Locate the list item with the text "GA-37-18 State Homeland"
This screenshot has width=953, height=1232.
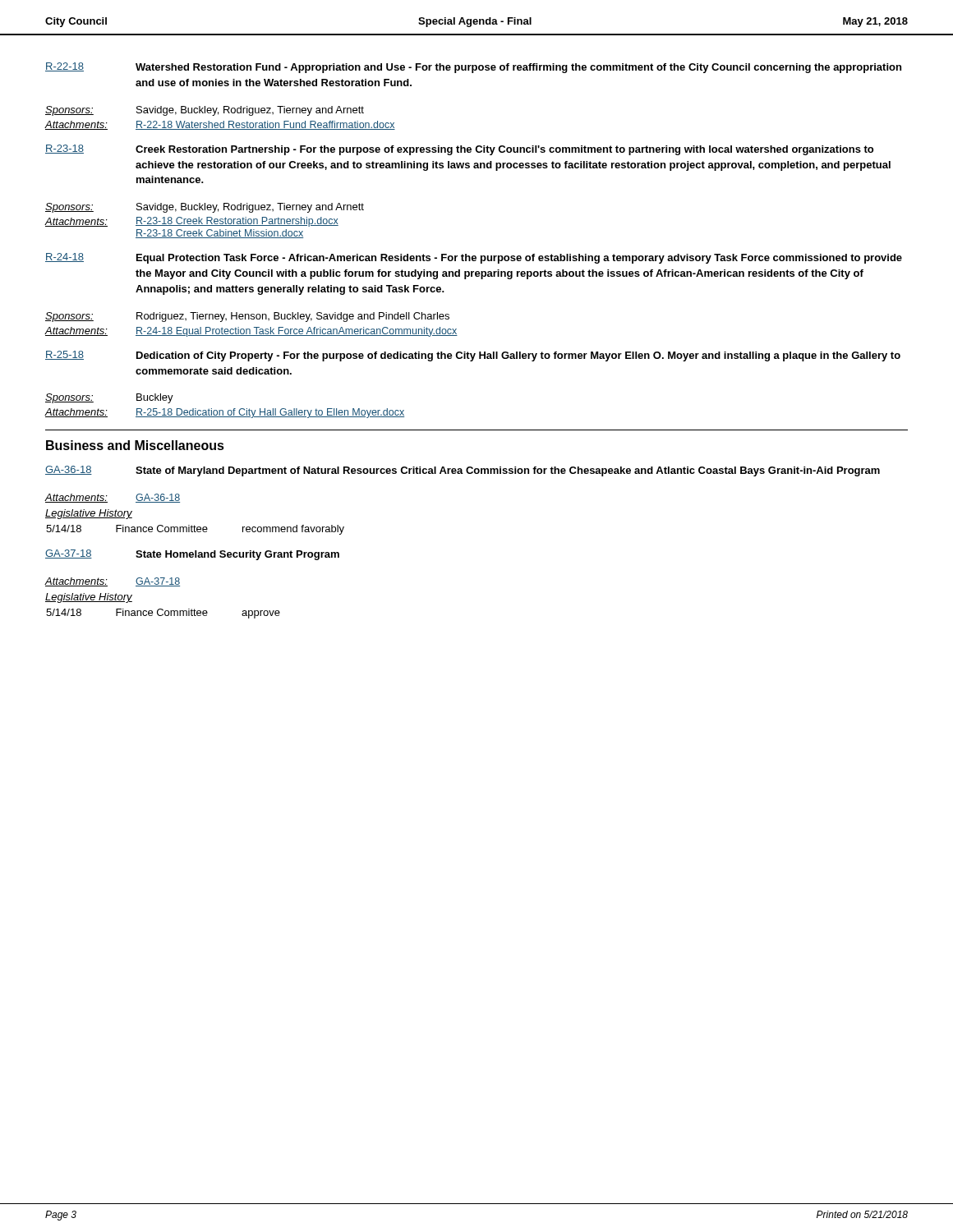[192, 555]
